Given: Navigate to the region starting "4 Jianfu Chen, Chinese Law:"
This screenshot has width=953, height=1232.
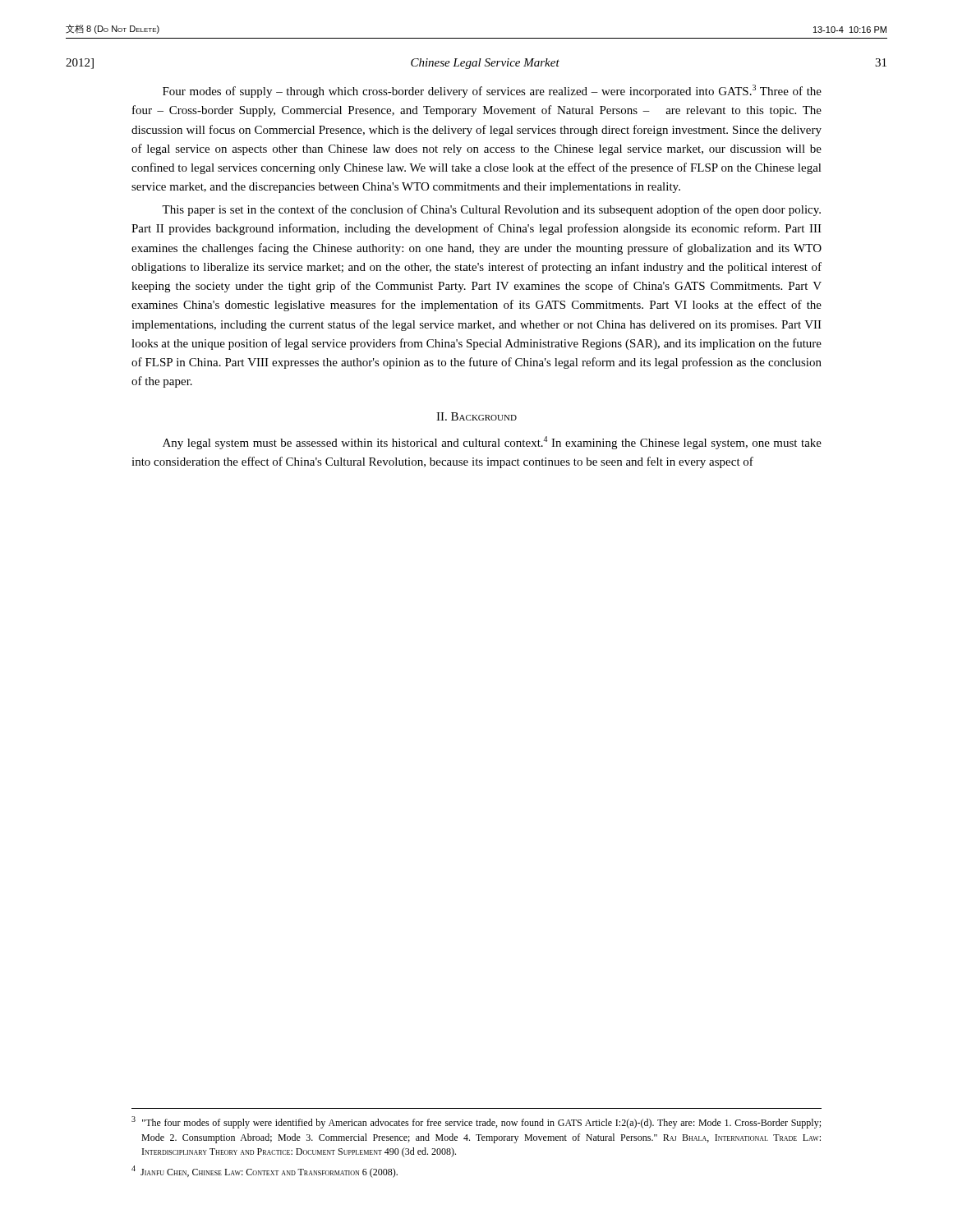Looking at the screenshot, I should 265,1170.
